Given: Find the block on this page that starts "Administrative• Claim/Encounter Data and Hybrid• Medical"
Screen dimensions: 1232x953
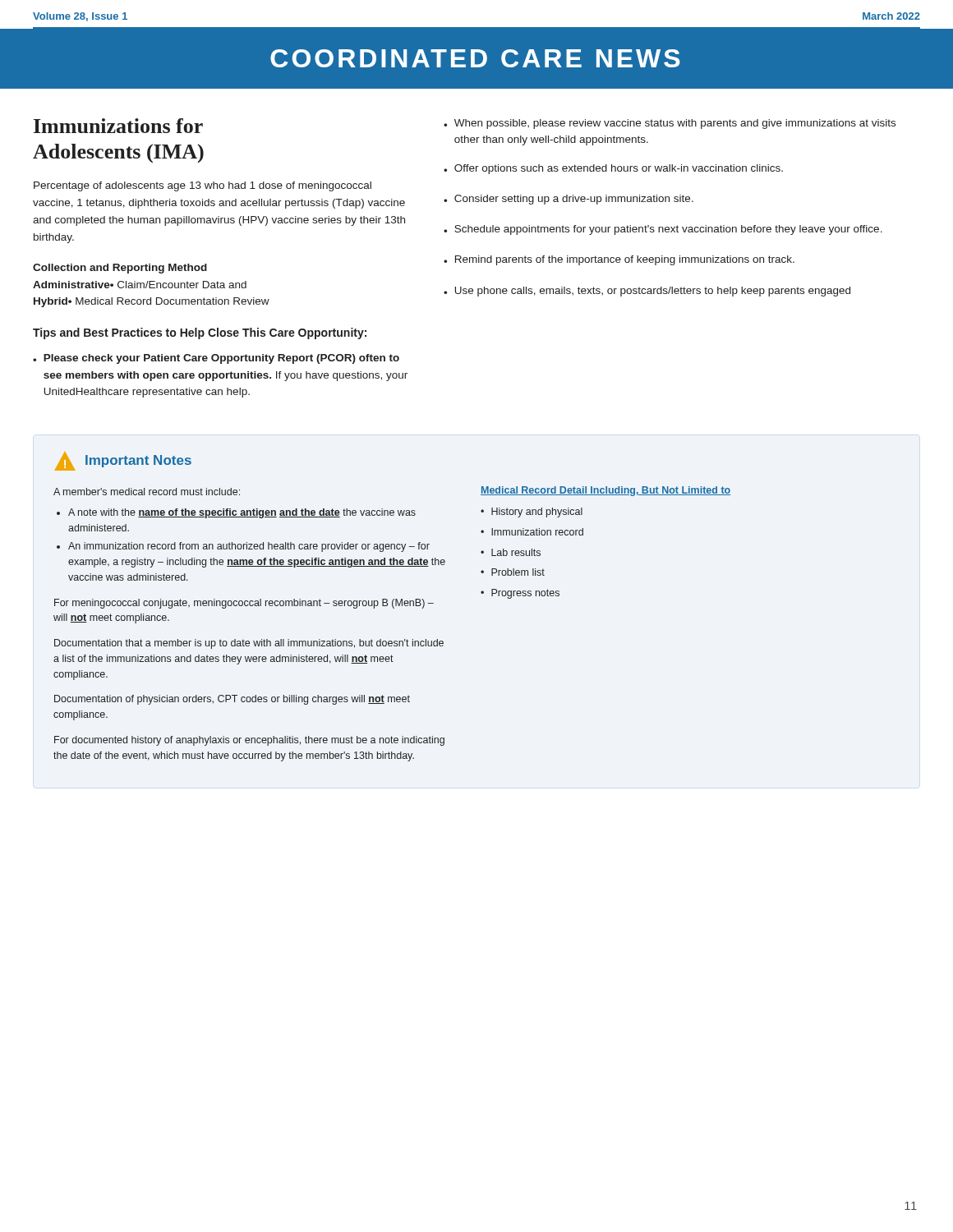Looking at the screenshot, I should coord(151,293).
